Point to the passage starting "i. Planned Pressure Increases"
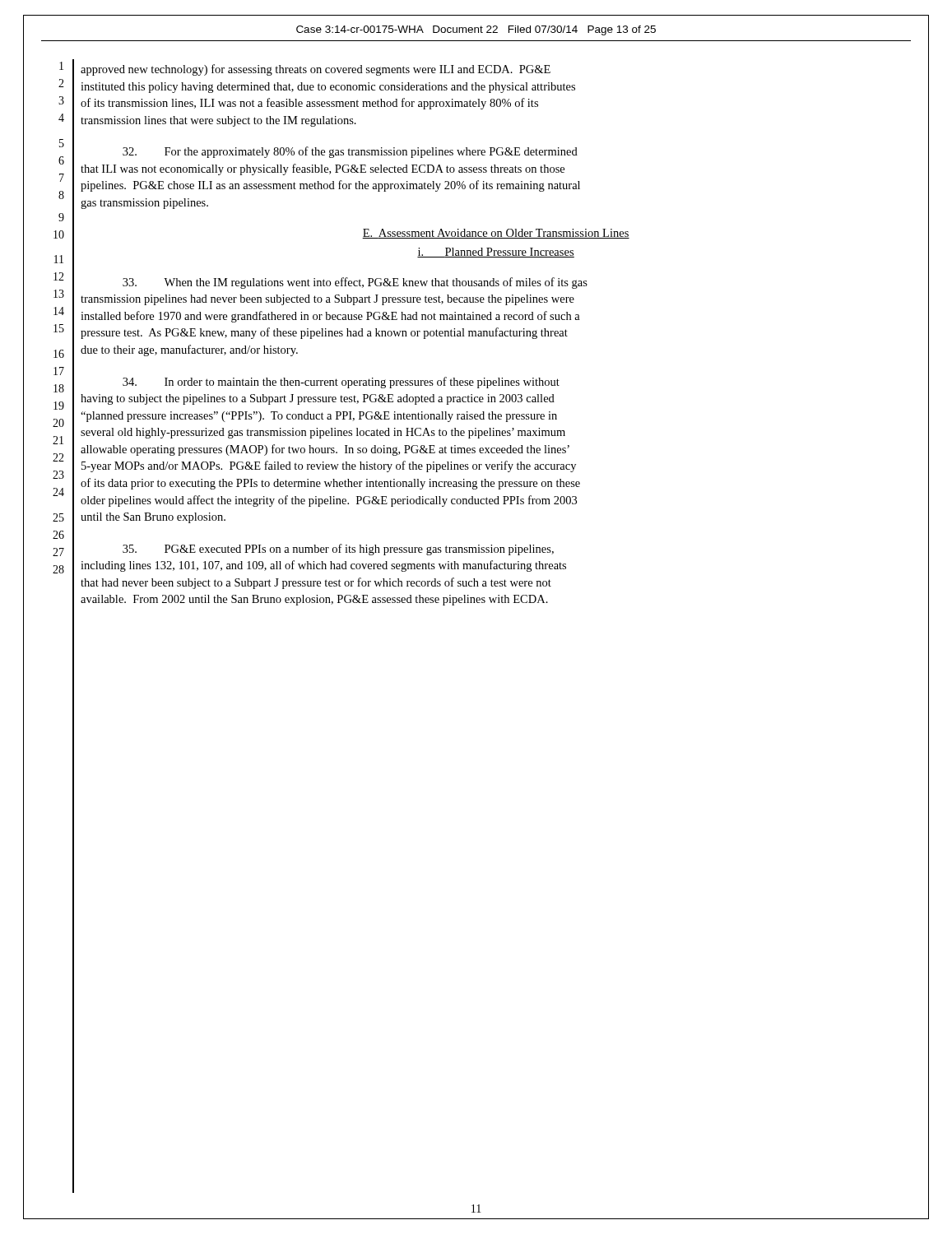This screenshot has width=952, height=1234. (496, 251)
